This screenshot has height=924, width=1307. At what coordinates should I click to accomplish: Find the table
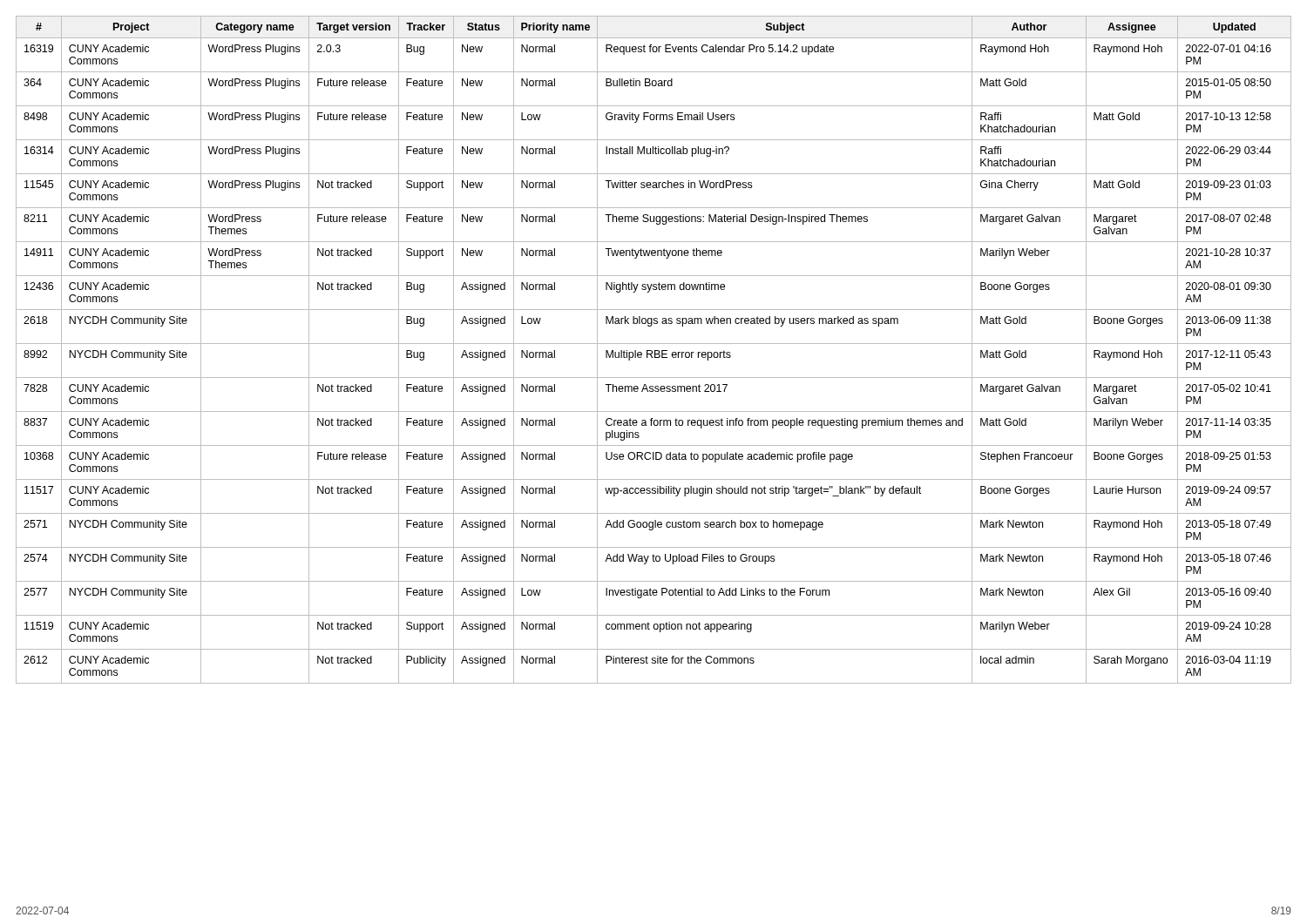click(x=654, y=350)
